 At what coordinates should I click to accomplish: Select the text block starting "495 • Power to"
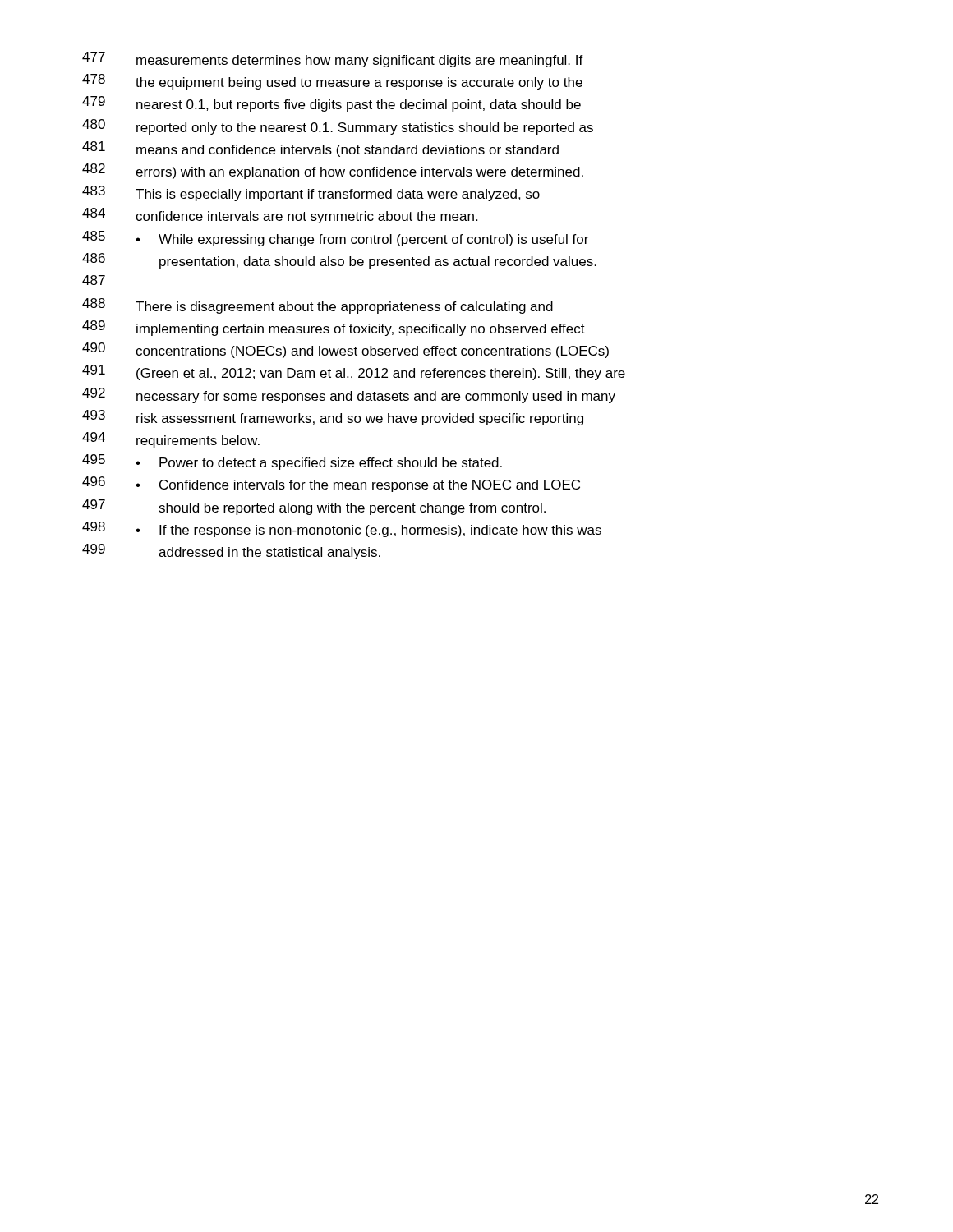pos(481,463)
